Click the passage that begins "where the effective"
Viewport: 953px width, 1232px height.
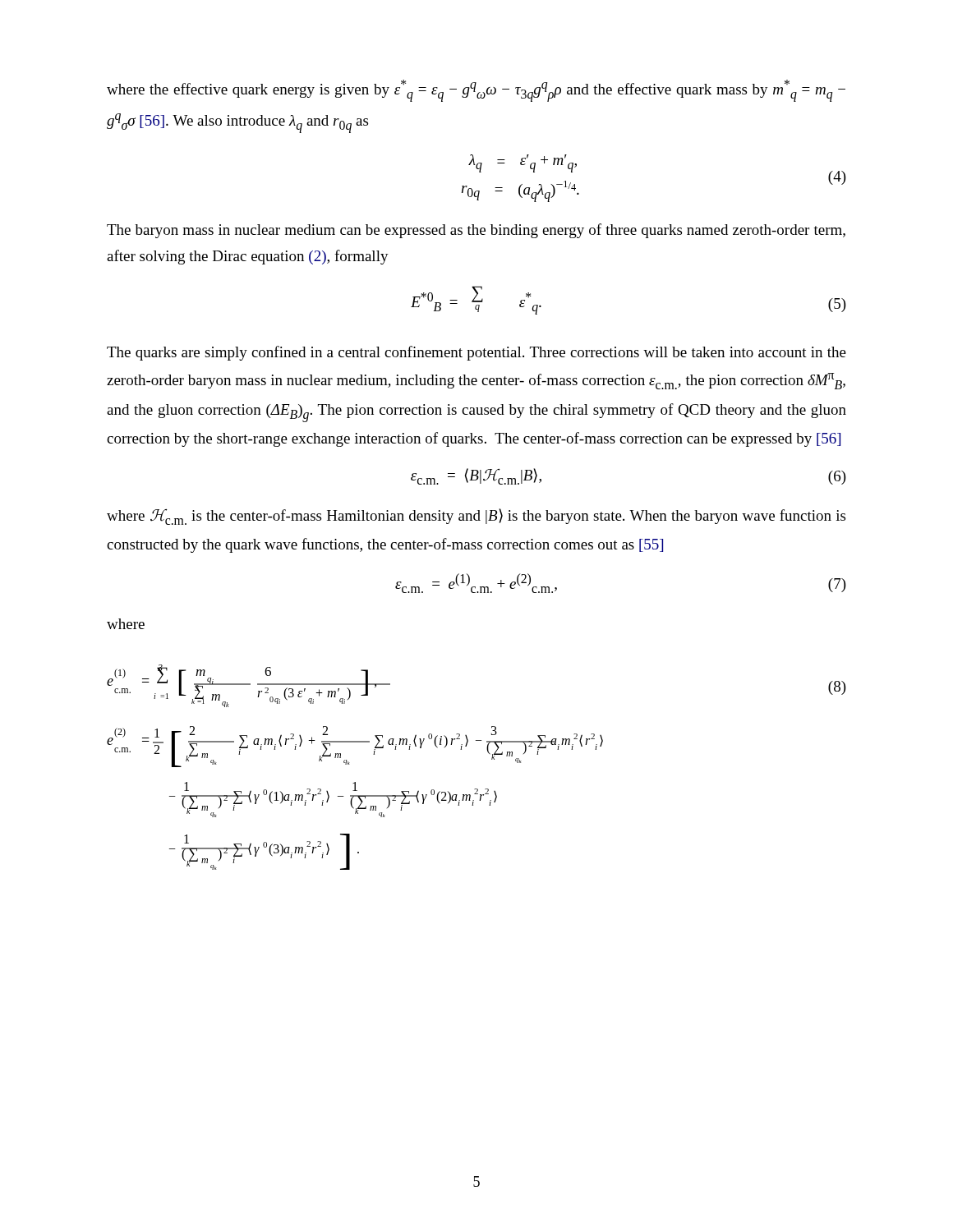[x=476, y=105]
